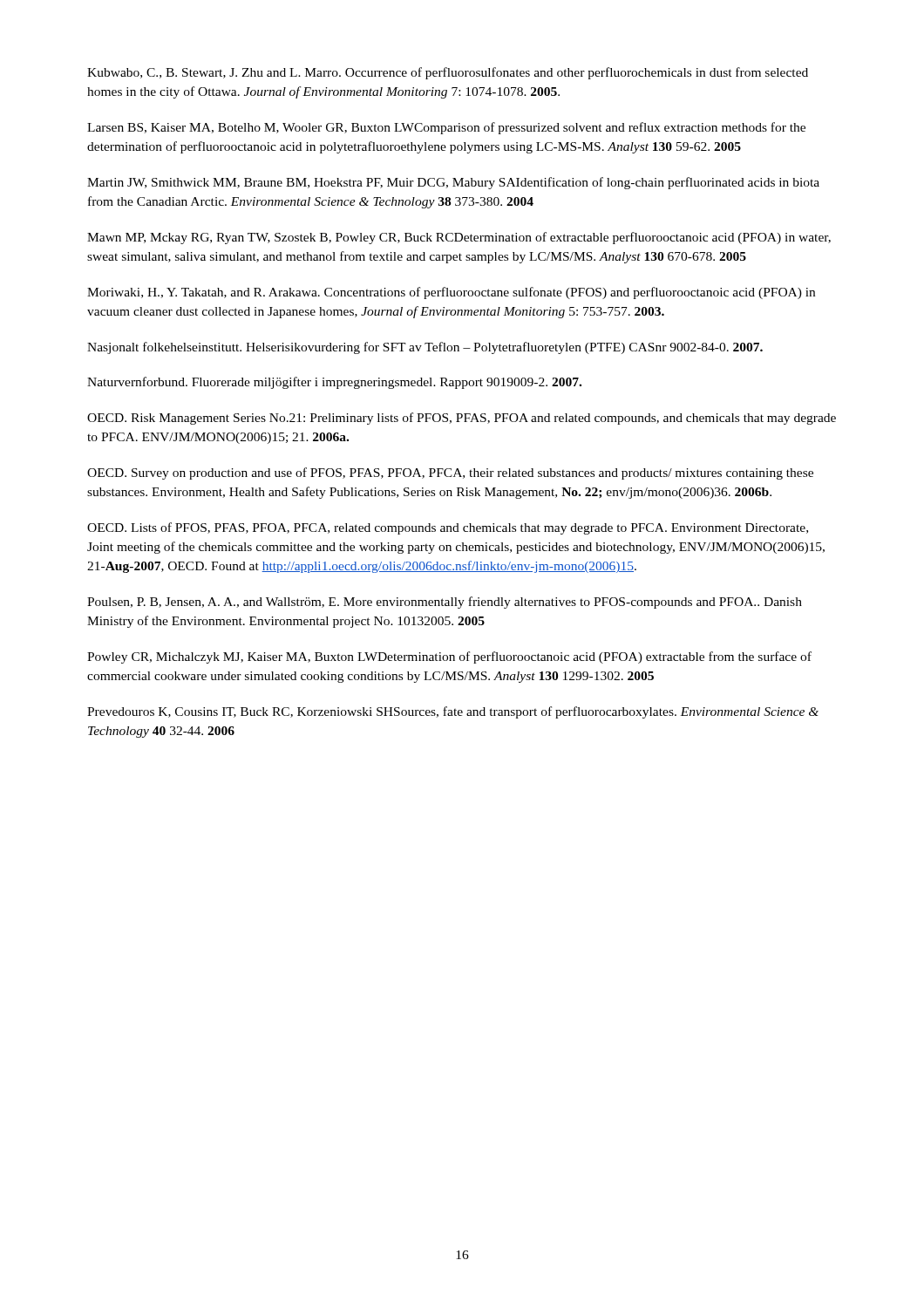The height and width of the screenshot is (1308, 924).
Task: Find the block on this page that starts "Naturvernforbund. Fluorerade miljögifter i impregneringsmedel. Rapport 9019009-2."
Action: (335, 382)
